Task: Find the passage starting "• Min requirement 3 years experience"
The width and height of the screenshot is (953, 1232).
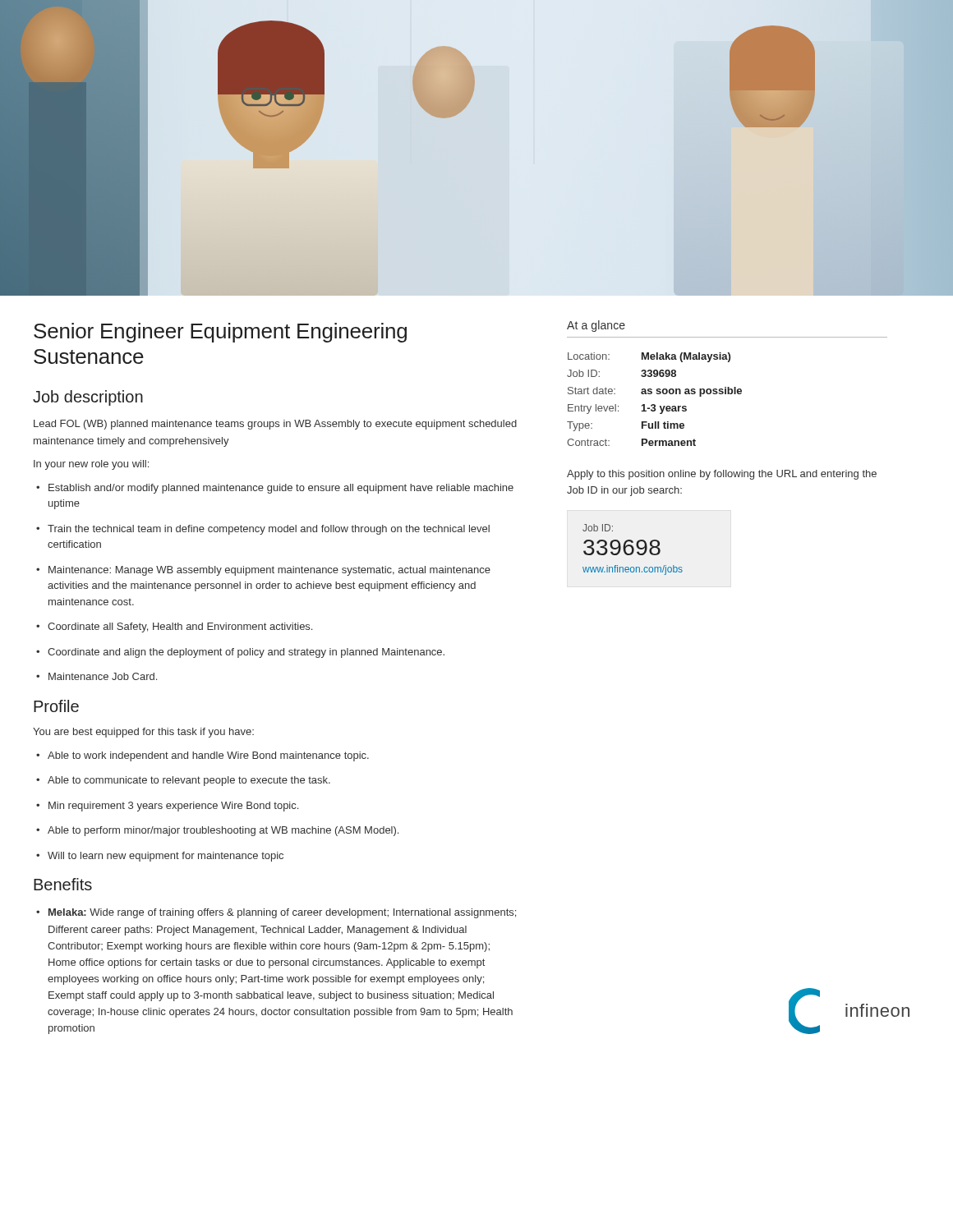Action: click(x=168, y=805)
